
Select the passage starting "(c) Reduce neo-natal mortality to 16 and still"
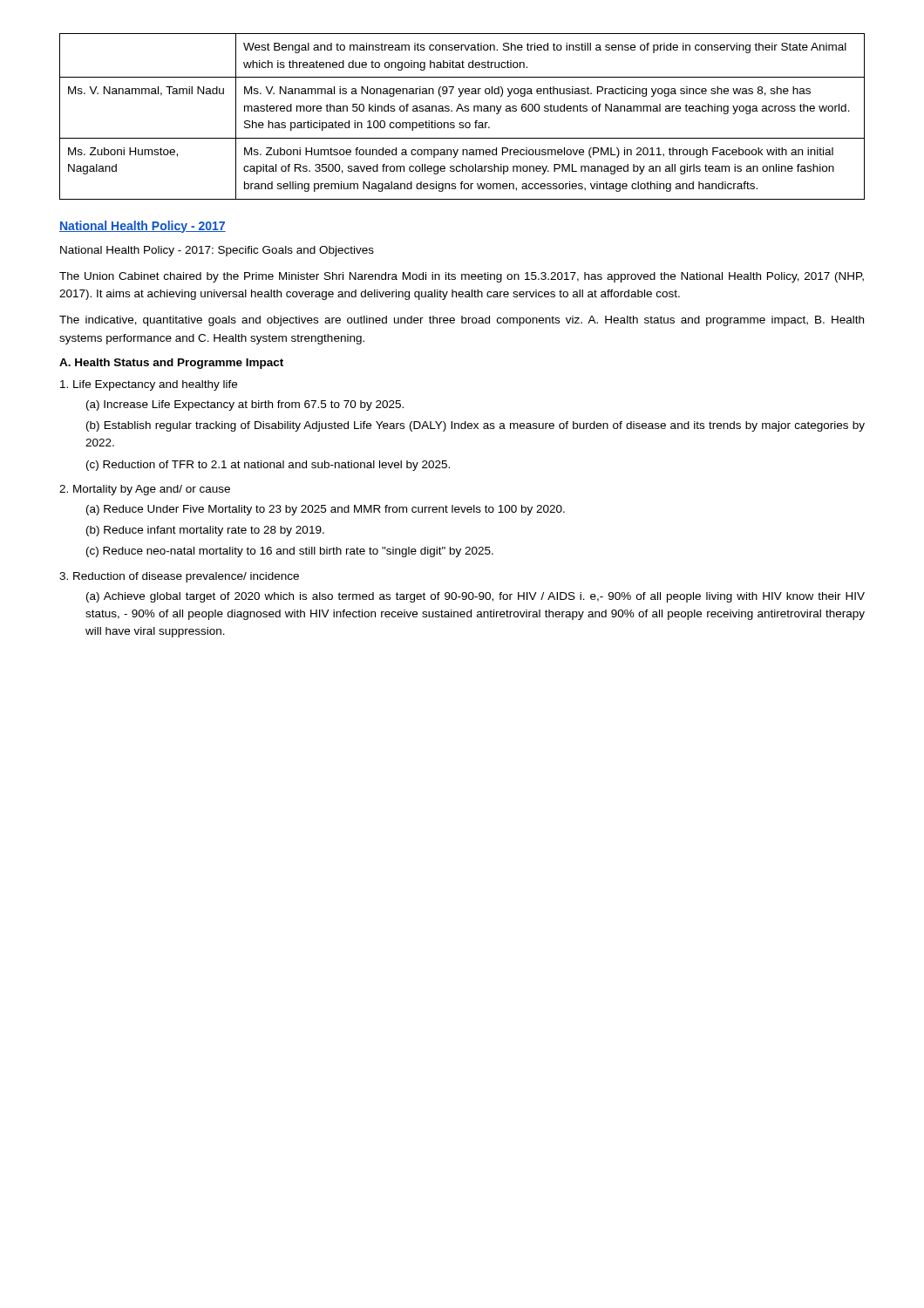point(475,551)
